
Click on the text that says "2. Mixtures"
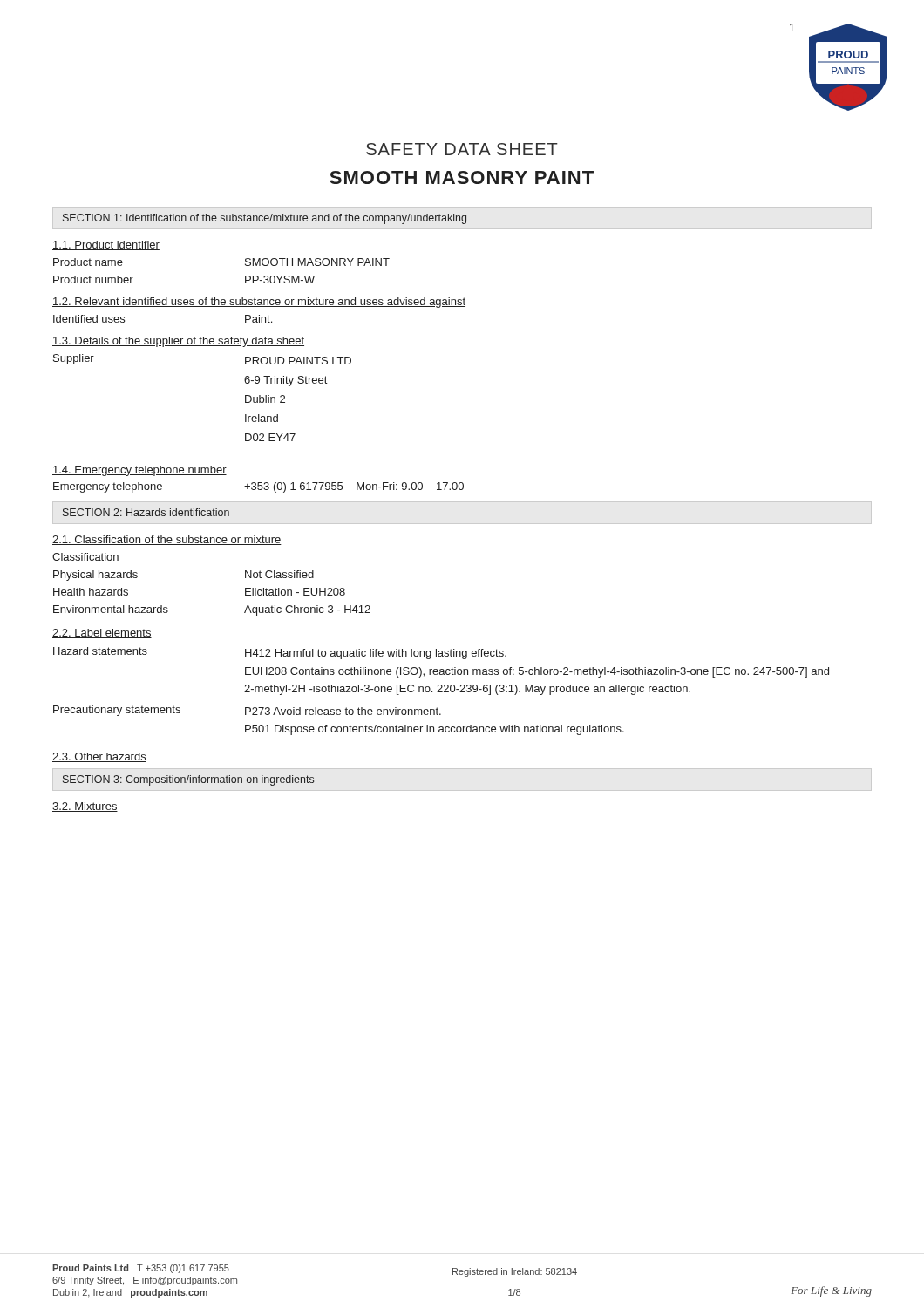tap(85, 806)
